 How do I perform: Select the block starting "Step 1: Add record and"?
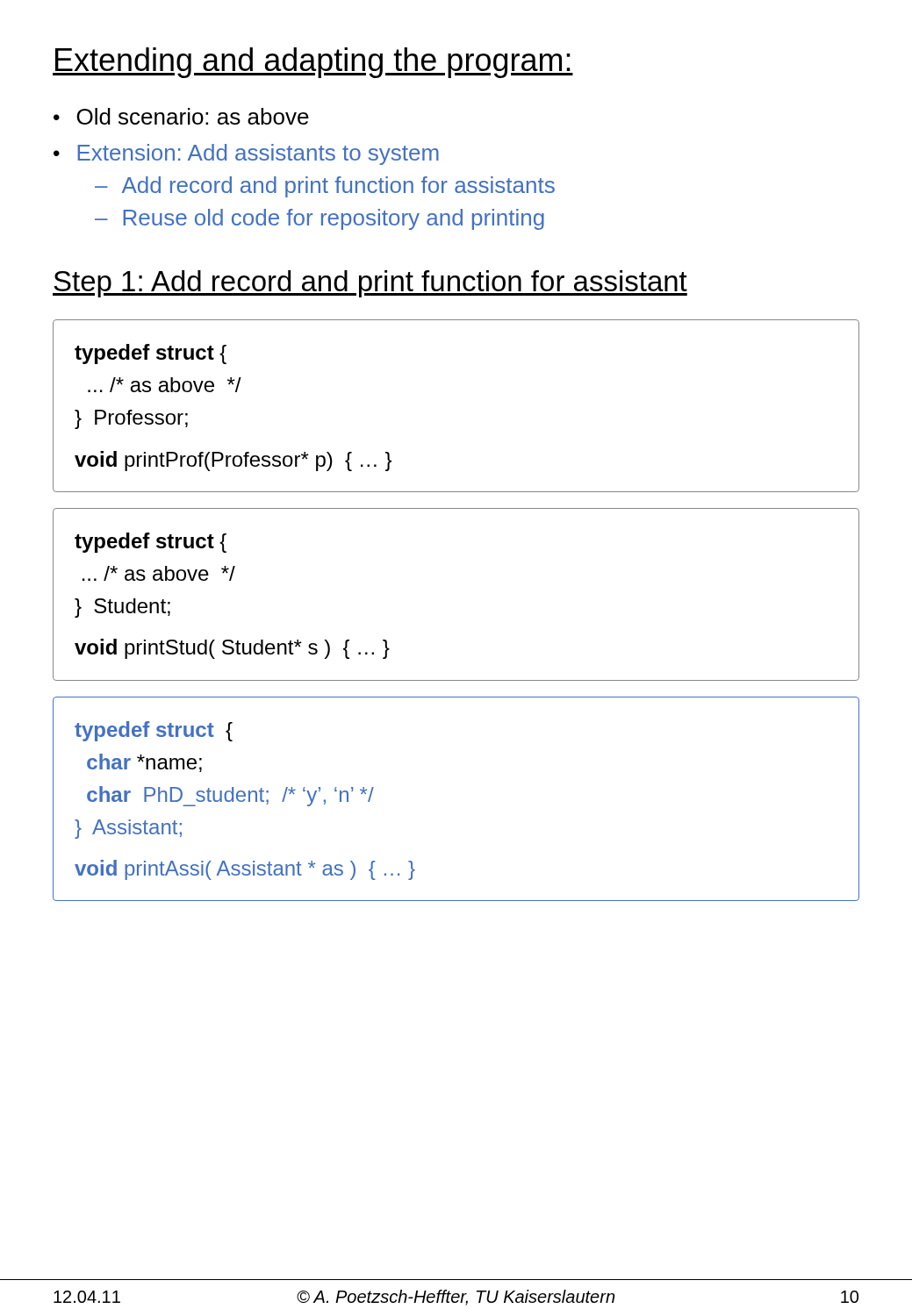456,282
